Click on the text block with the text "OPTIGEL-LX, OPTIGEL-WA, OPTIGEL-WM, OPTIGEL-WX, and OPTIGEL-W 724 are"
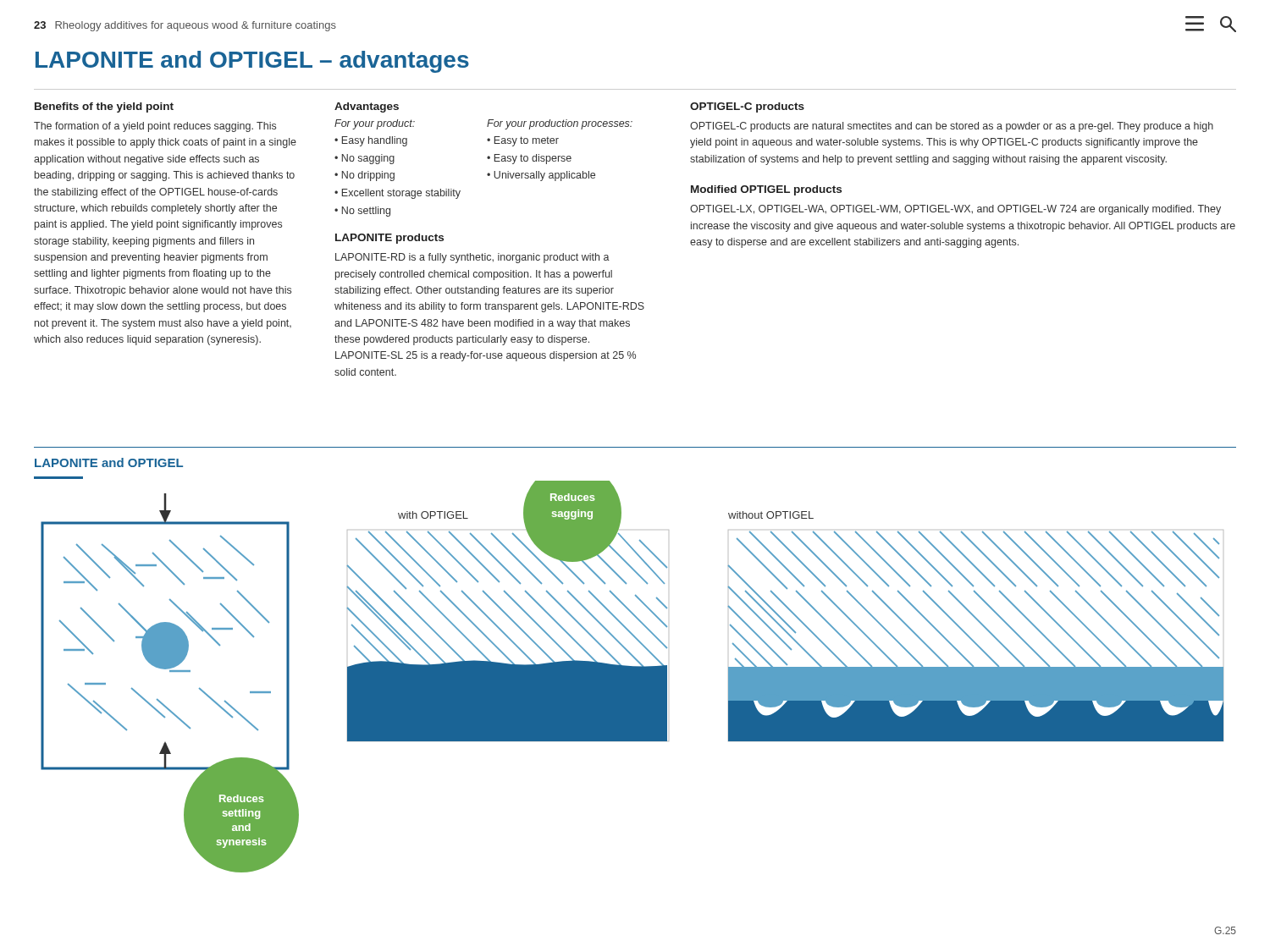The image size is (1270, 952). pos(963,225)
